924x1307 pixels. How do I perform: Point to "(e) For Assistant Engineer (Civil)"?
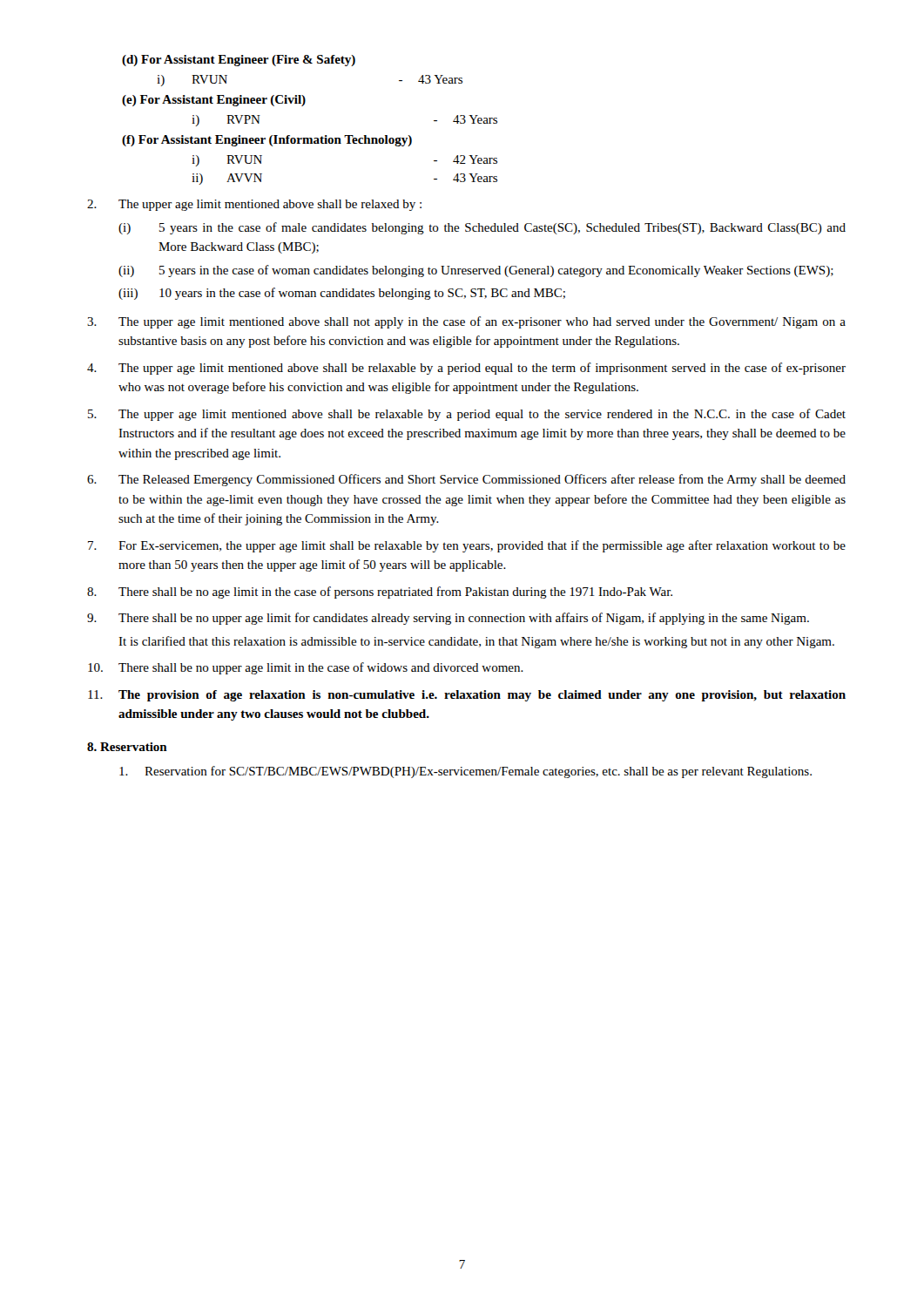pyautogui.click(x=214, y=99)
